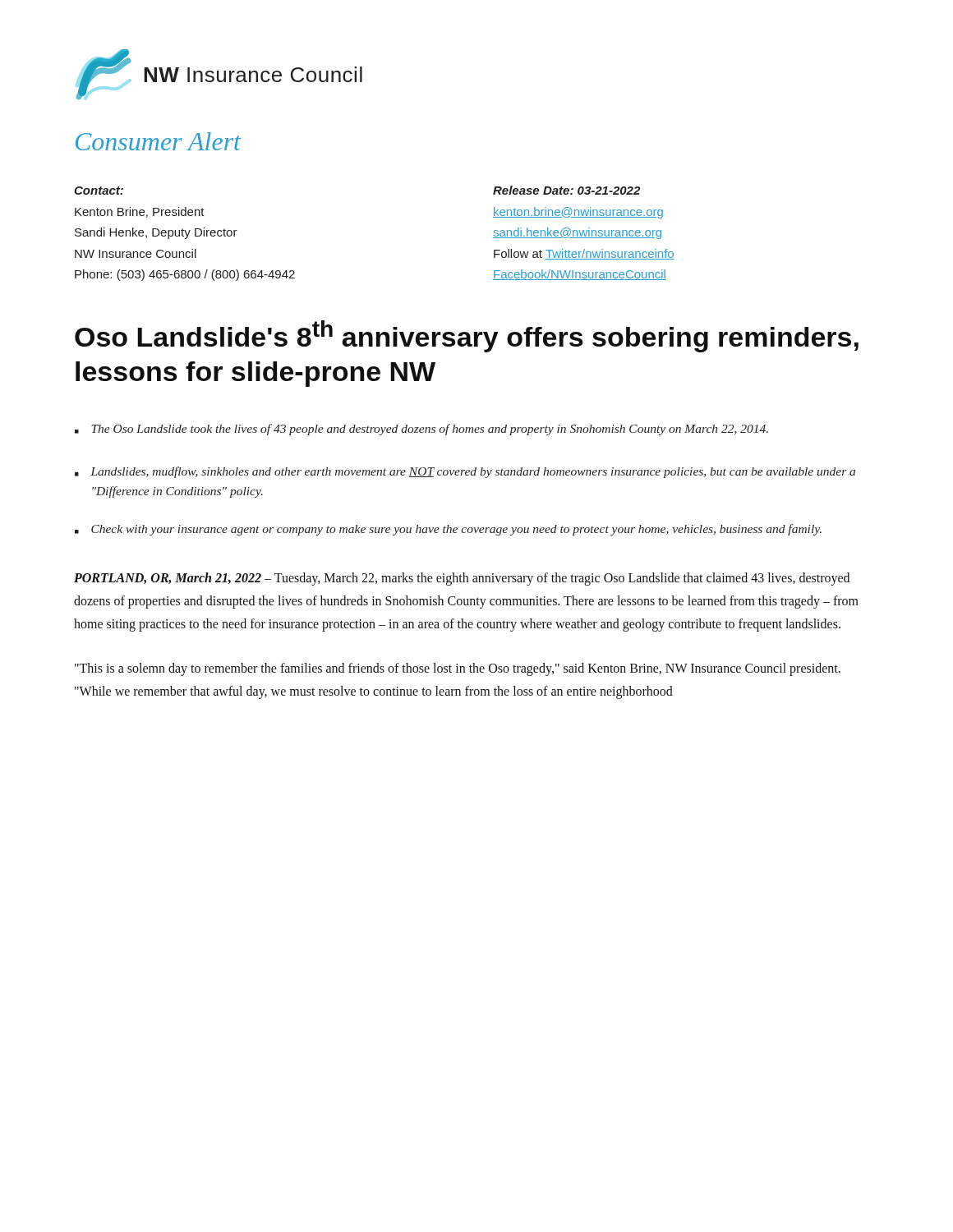Click on the logo
Viewport: 953px width, 1232px height.
(x=476, y=75)
